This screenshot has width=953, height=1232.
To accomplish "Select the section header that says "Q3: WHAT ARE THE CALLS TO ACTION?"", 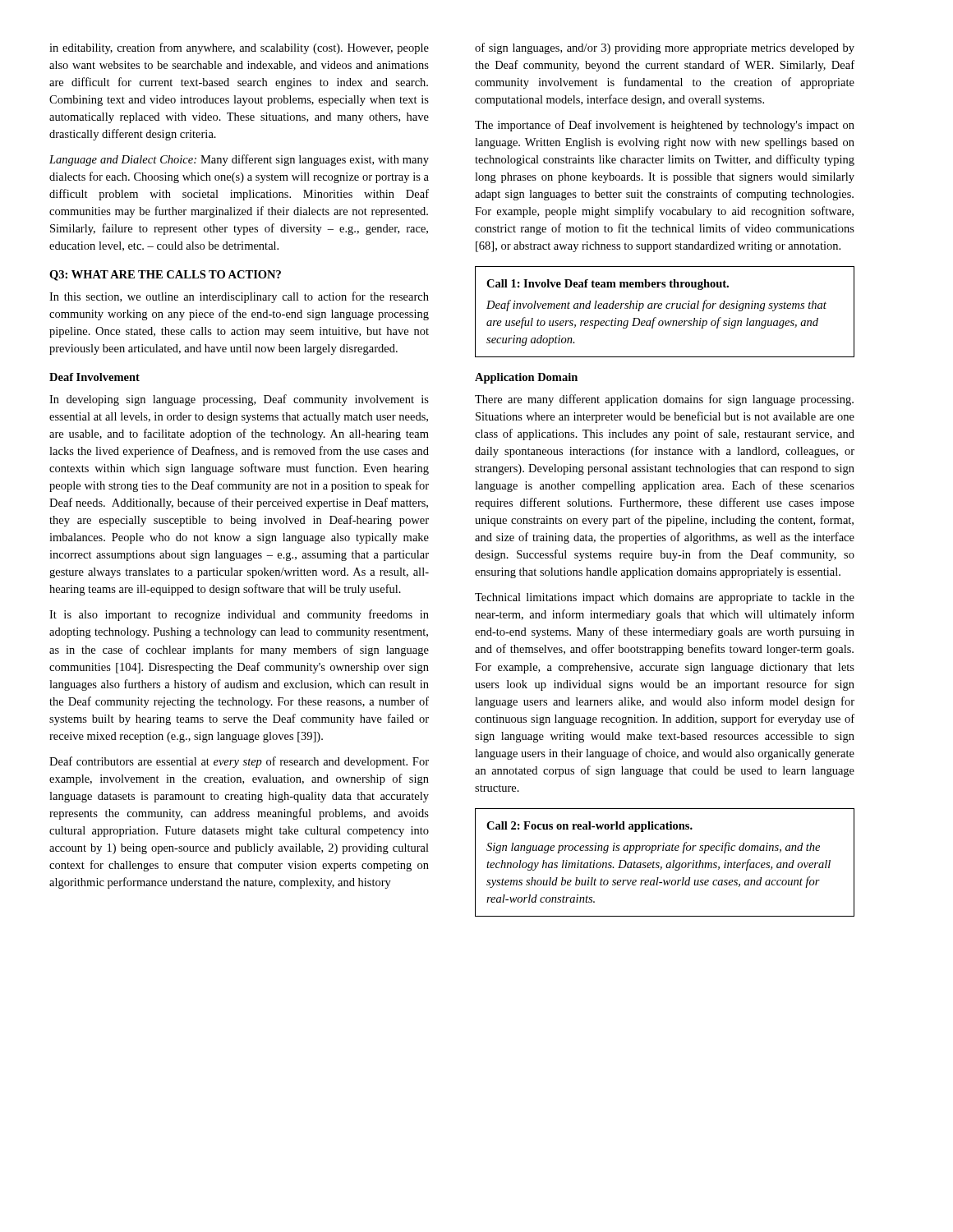I will 239,275.
